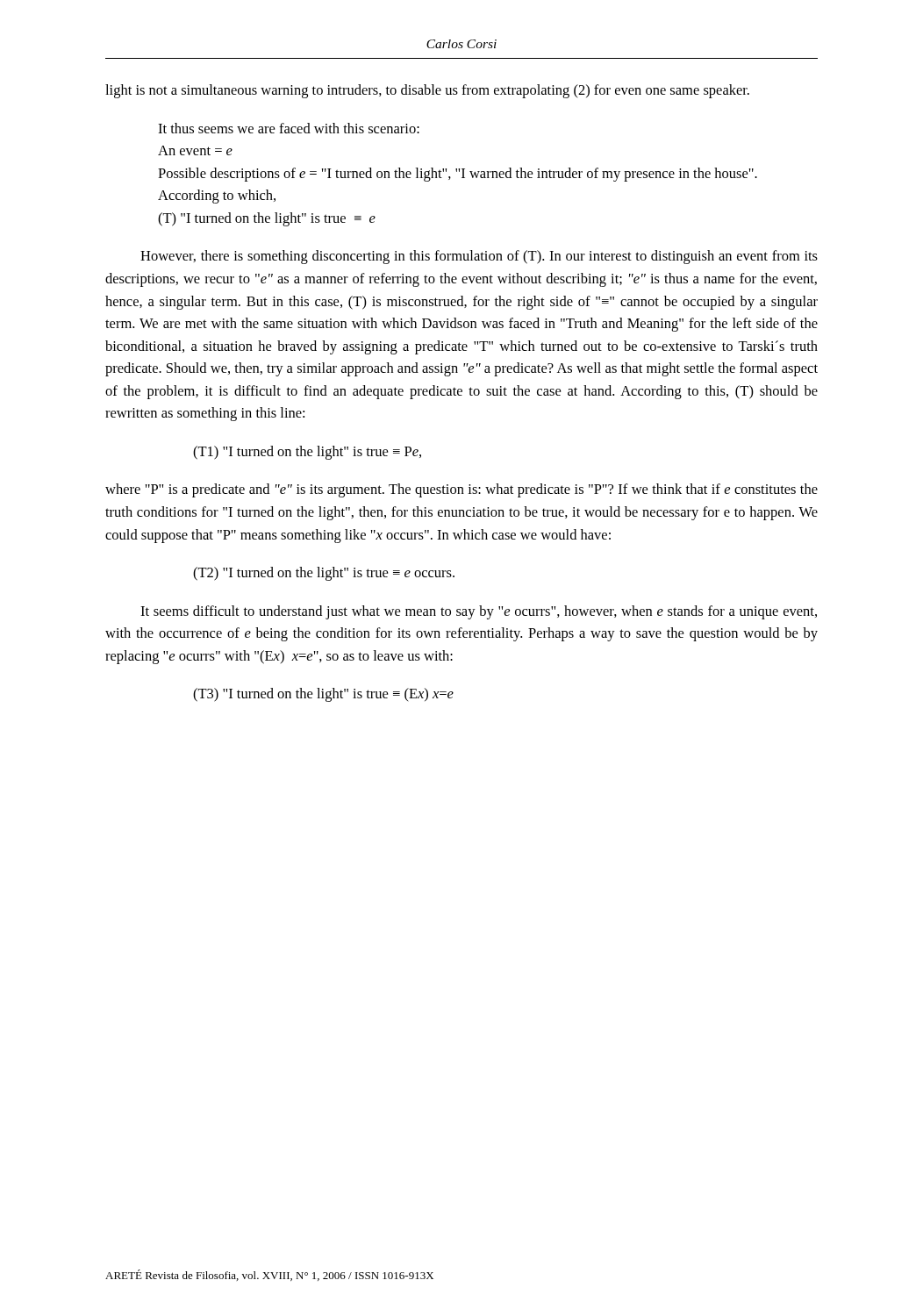Locate the formula that reads "(T1) "I turned"
This screenshot has height=1316, width=923.
[308, 451]
